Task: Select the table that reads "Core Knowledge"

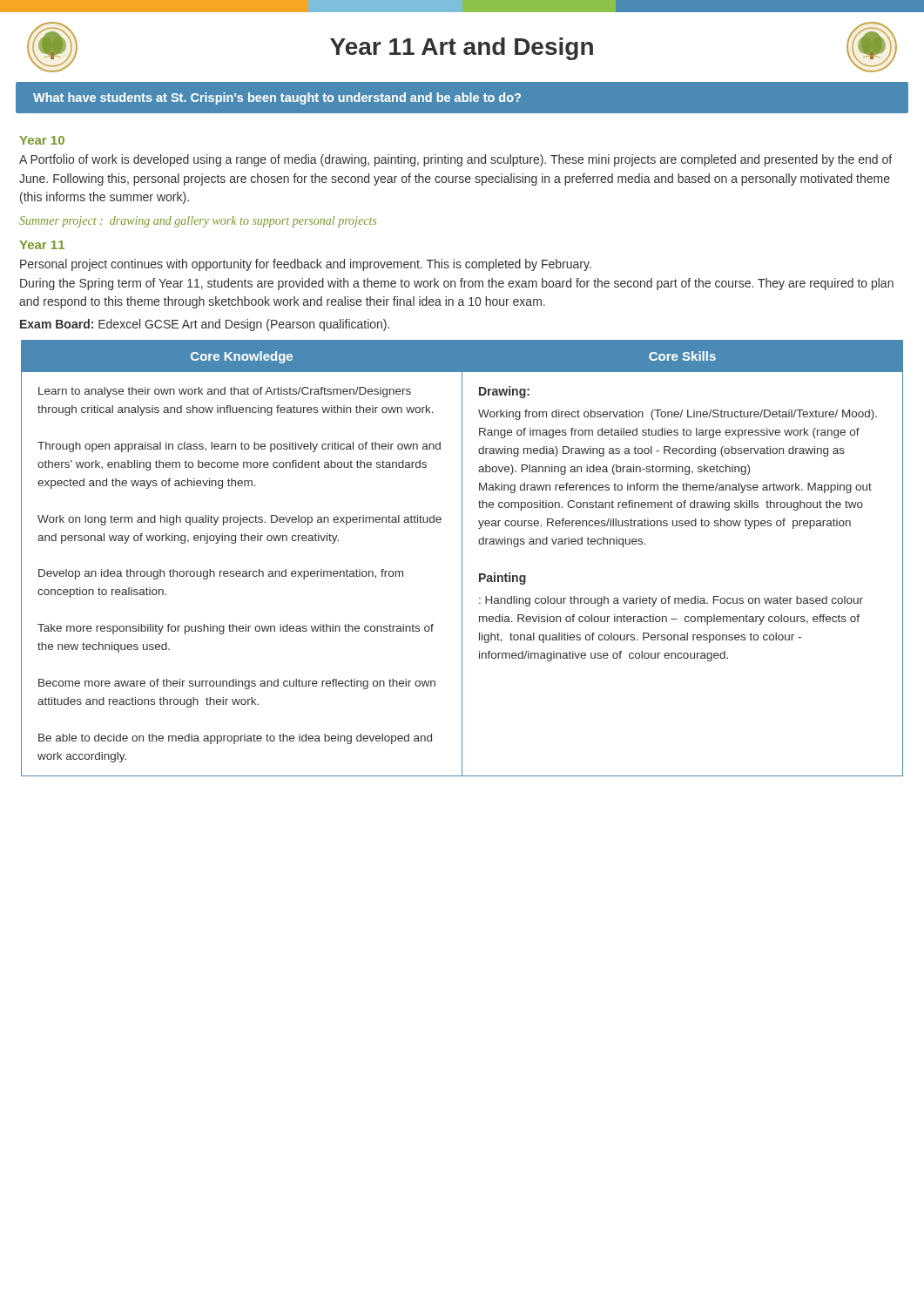Action: (462, 558)
